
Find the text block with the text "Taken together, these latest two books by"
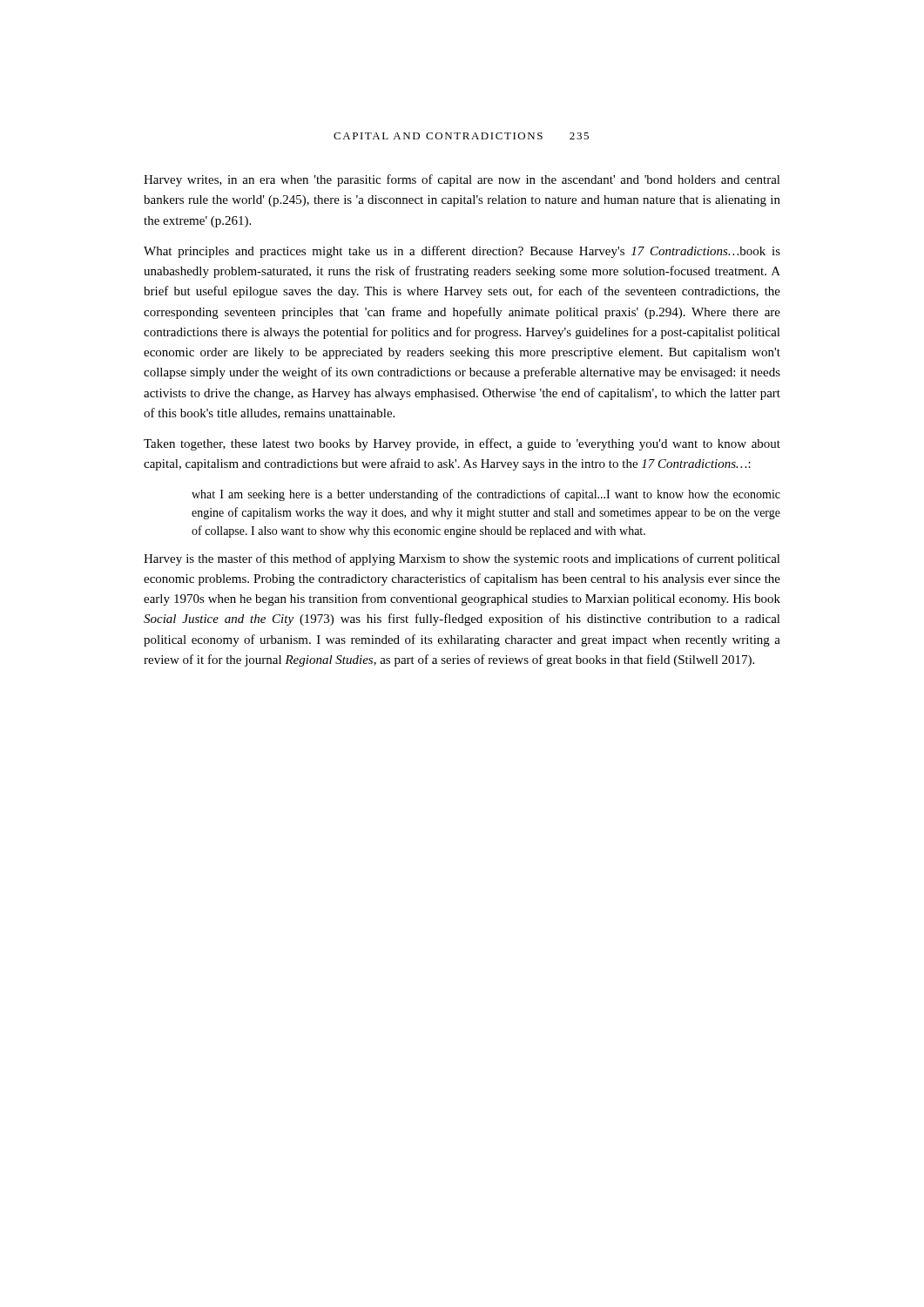pos(462,454)
